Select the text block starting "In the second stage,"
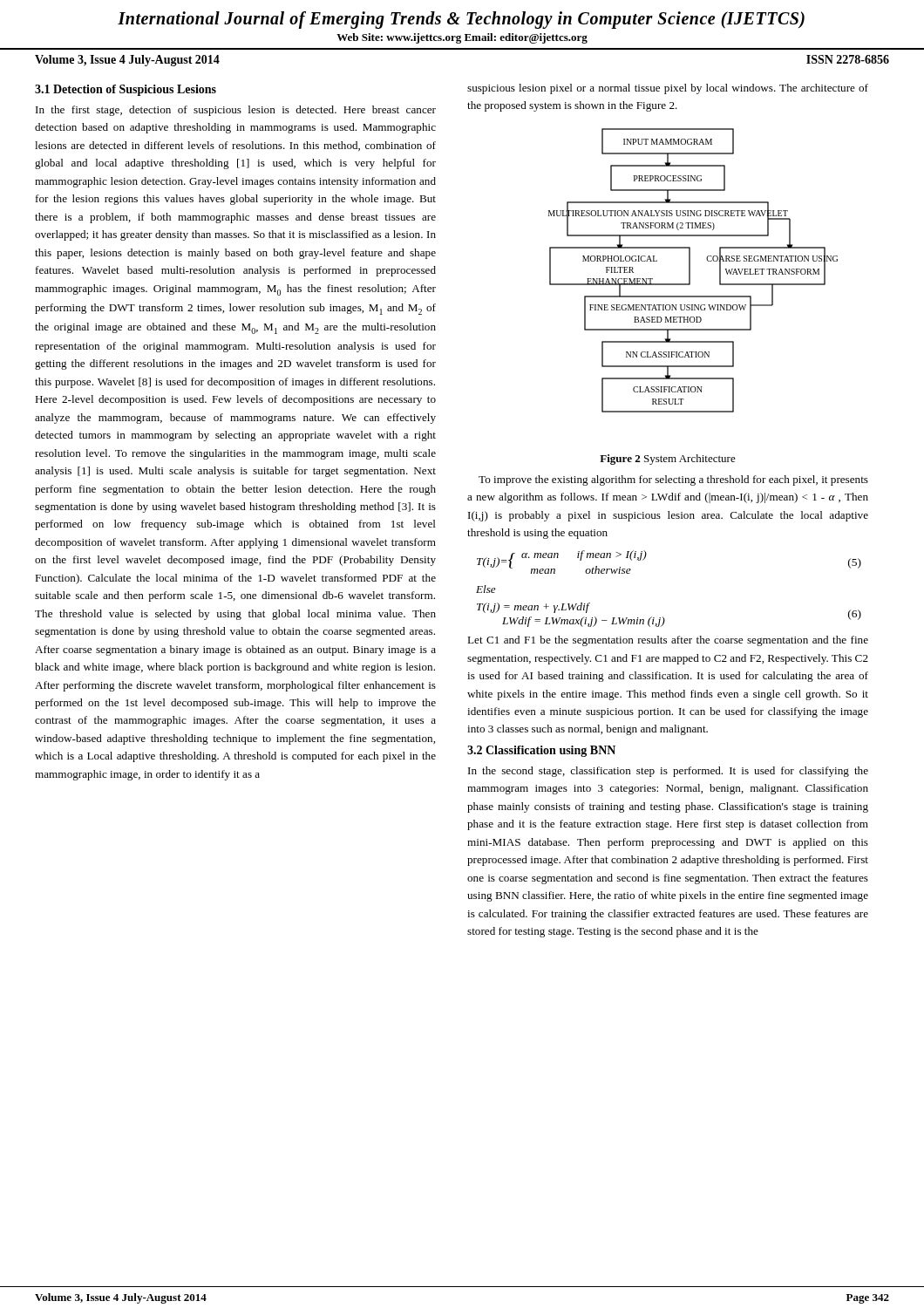This screenshot has width=924, height=1308. [668, 851]
